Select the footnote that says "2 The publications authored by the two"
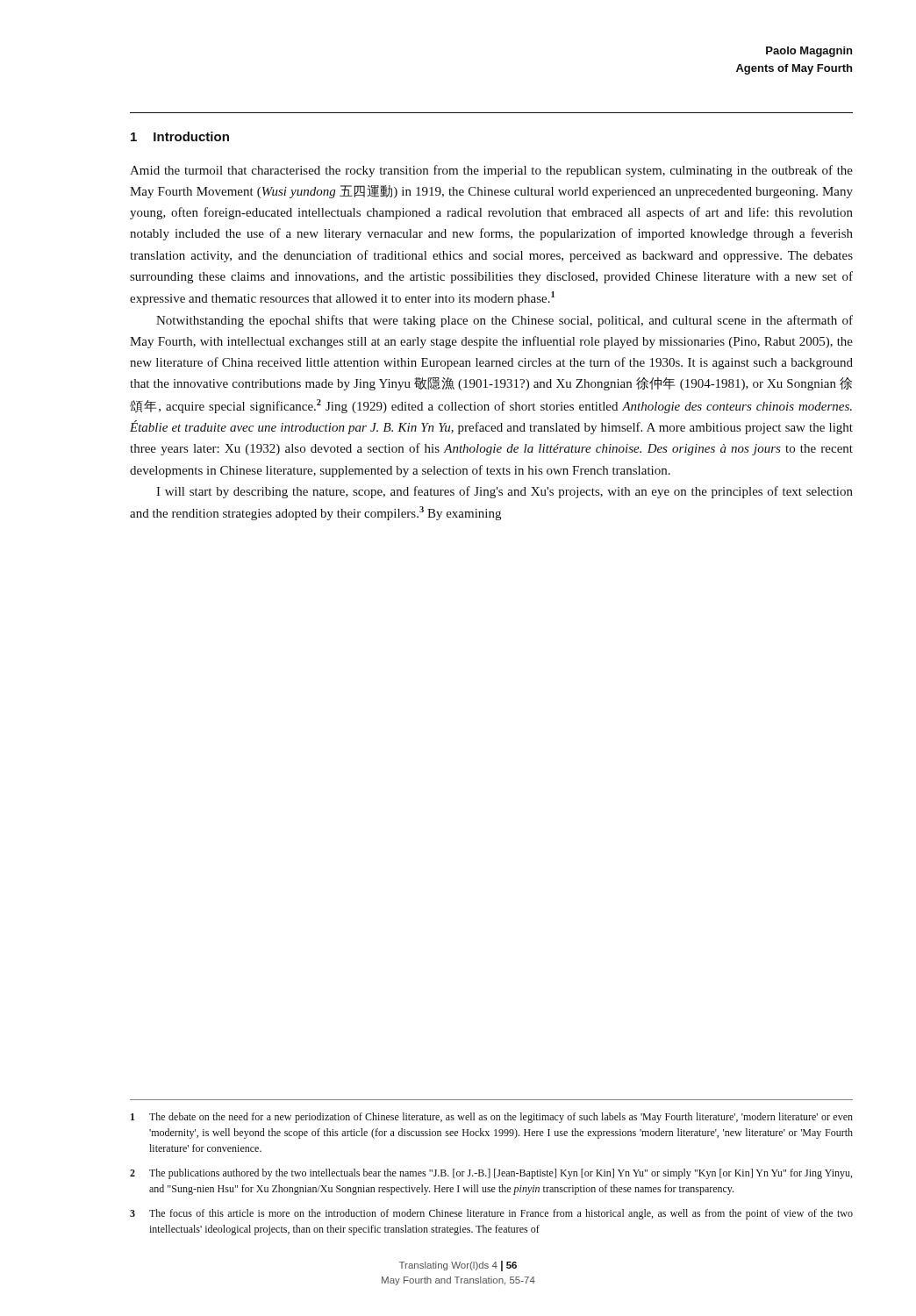 coord(491,1181)
